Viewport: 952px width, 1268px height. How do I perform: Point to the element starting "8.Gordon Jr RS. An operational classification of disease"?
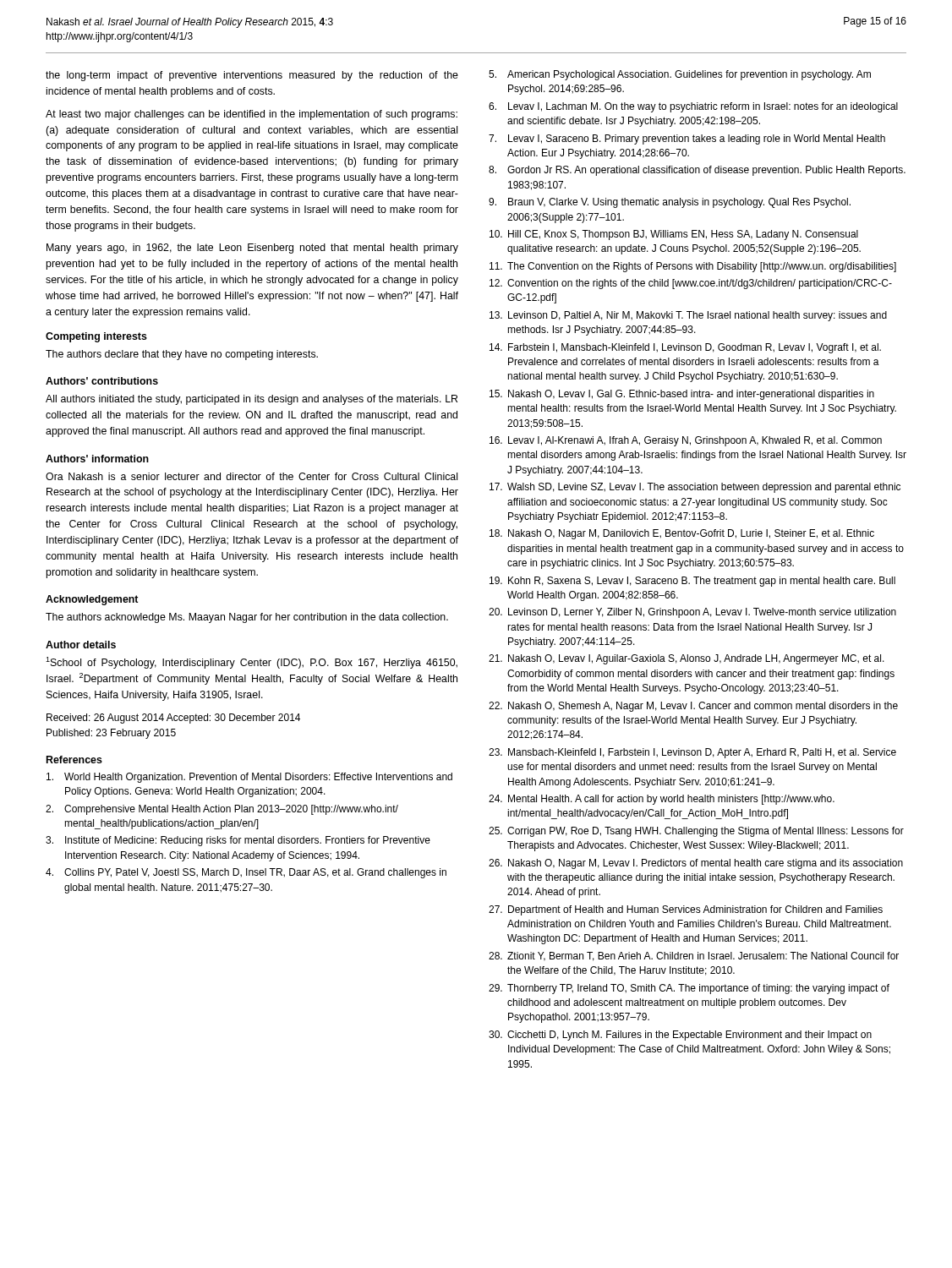tap(697, 178)
